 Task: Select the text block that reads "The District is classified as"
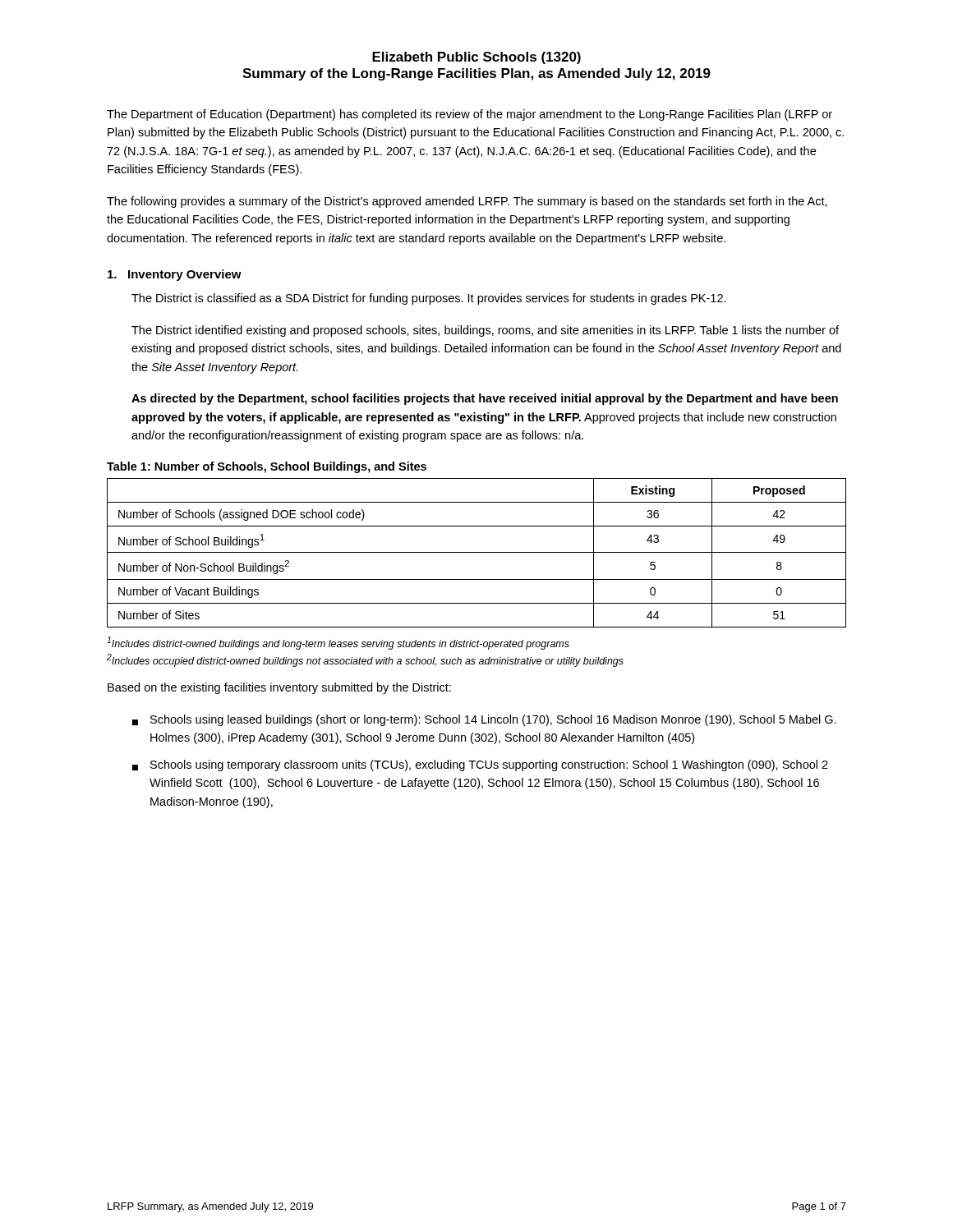click(429, 298)
